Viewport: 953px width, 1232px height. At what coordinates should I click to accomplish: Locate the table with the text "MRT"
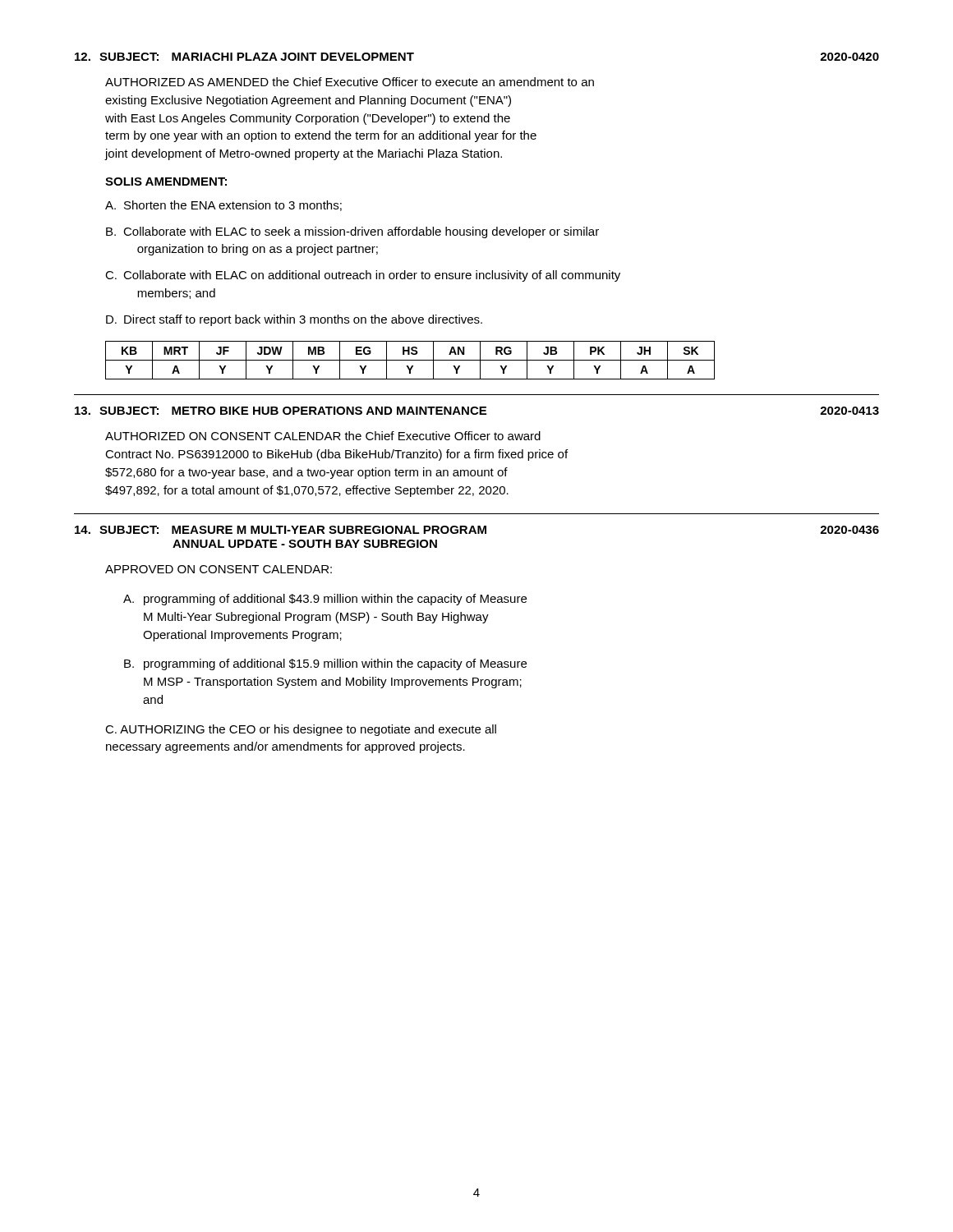(x=492, y=360)
